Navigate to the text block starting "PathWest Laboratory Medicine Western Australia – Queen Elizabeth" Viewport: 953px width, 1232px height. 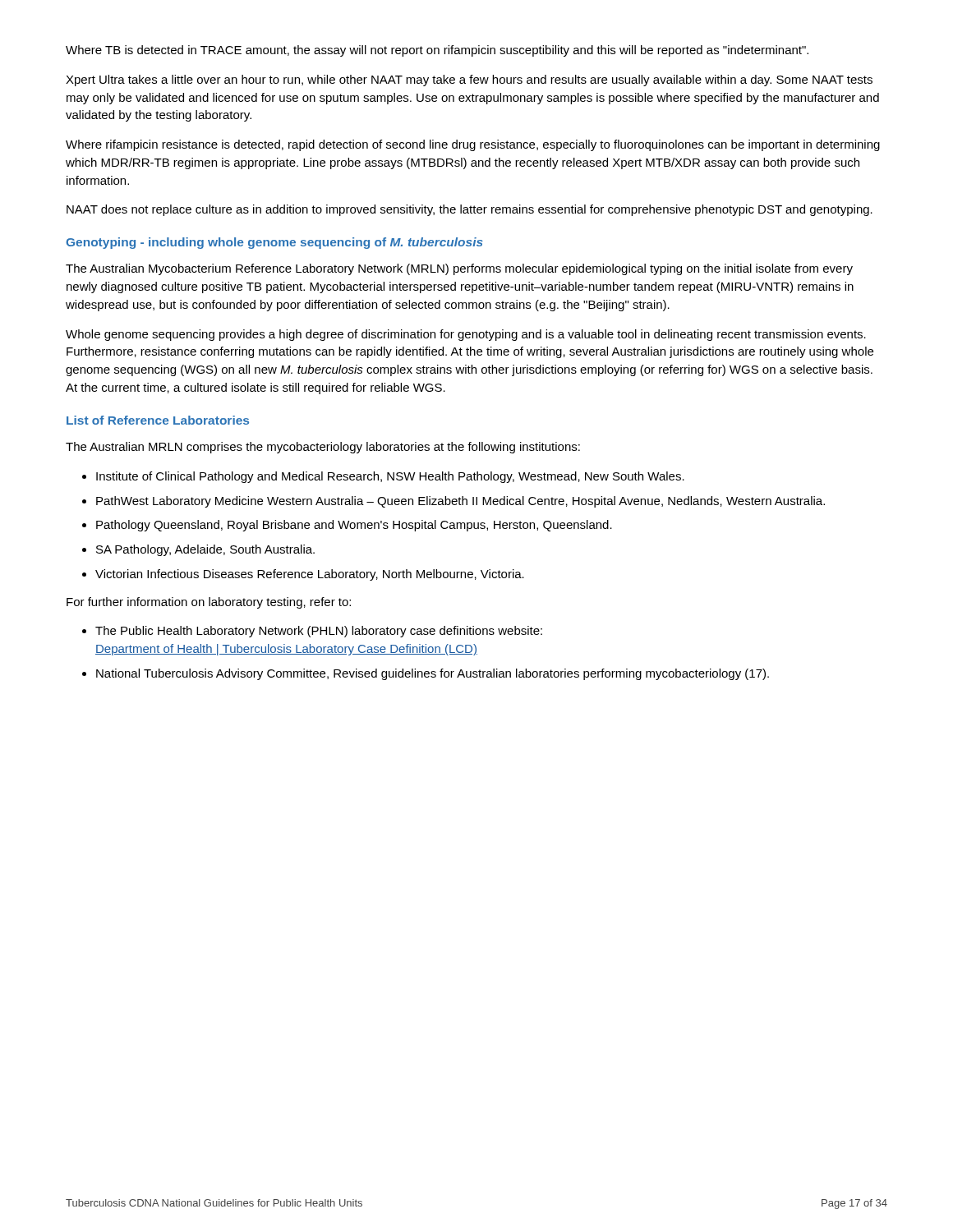pos(491,501)
